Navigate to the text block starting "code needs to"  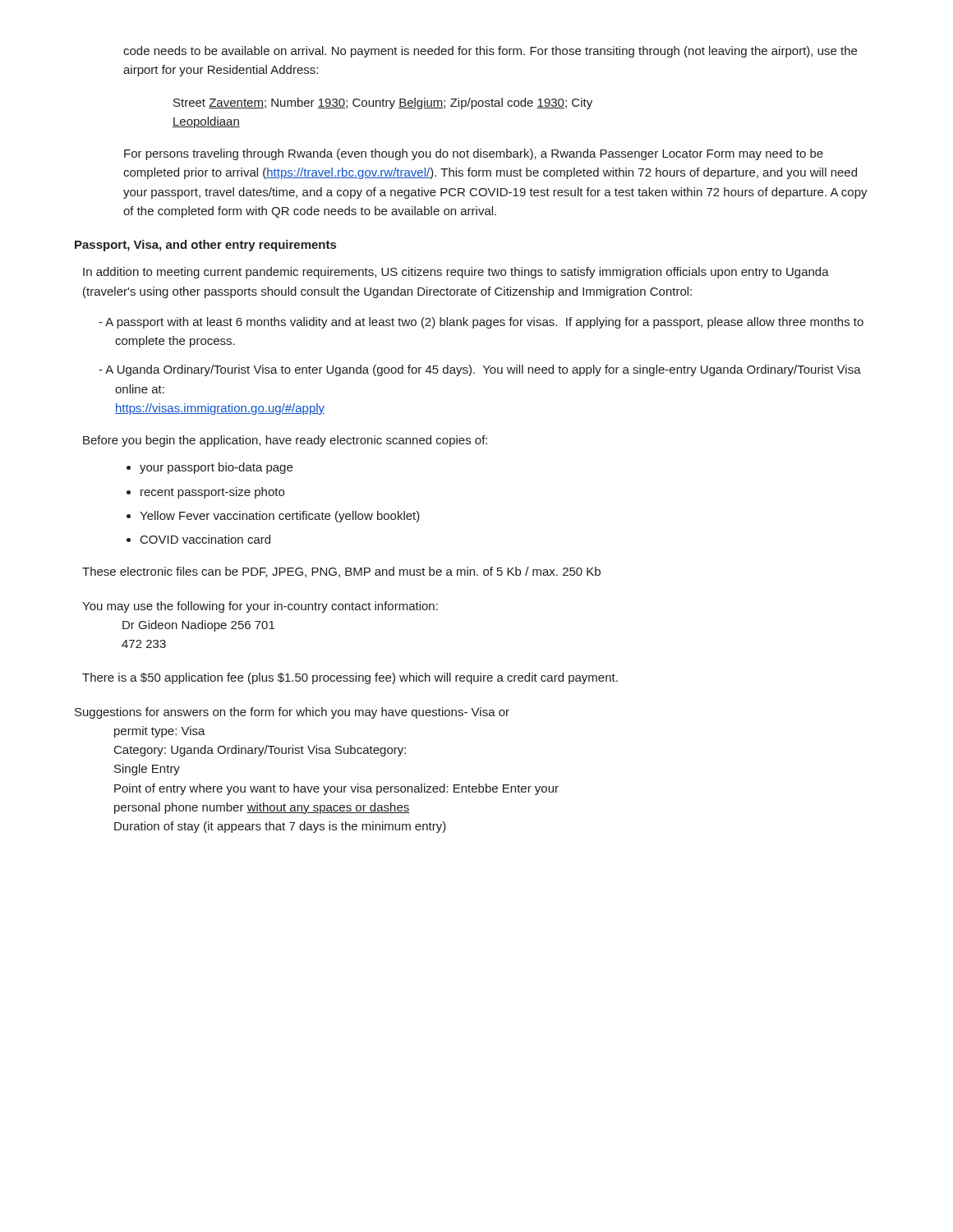490,60
